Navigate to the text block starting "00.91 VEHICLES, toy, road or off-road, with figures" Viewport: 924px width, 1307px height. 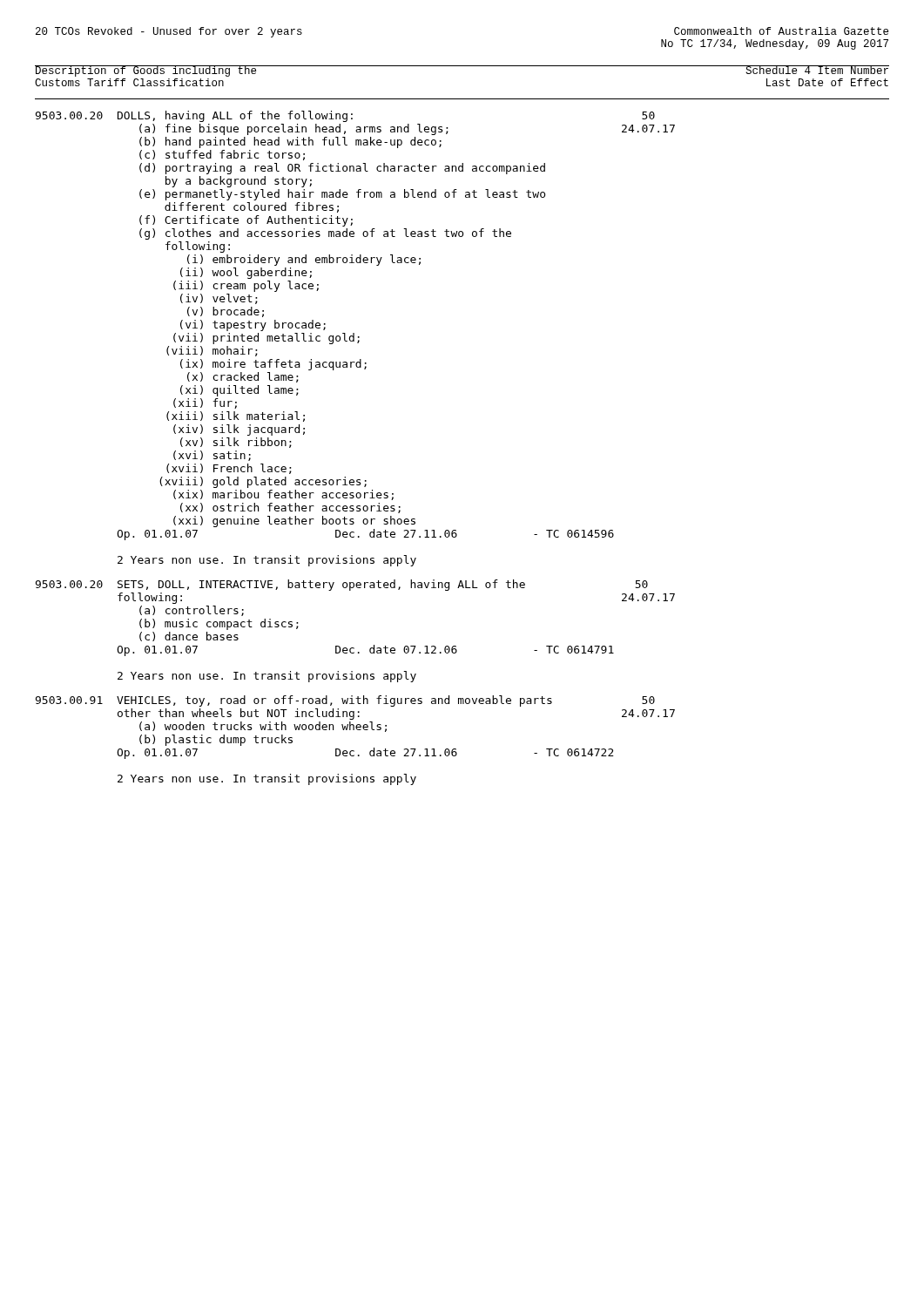[x=462, y=739]
